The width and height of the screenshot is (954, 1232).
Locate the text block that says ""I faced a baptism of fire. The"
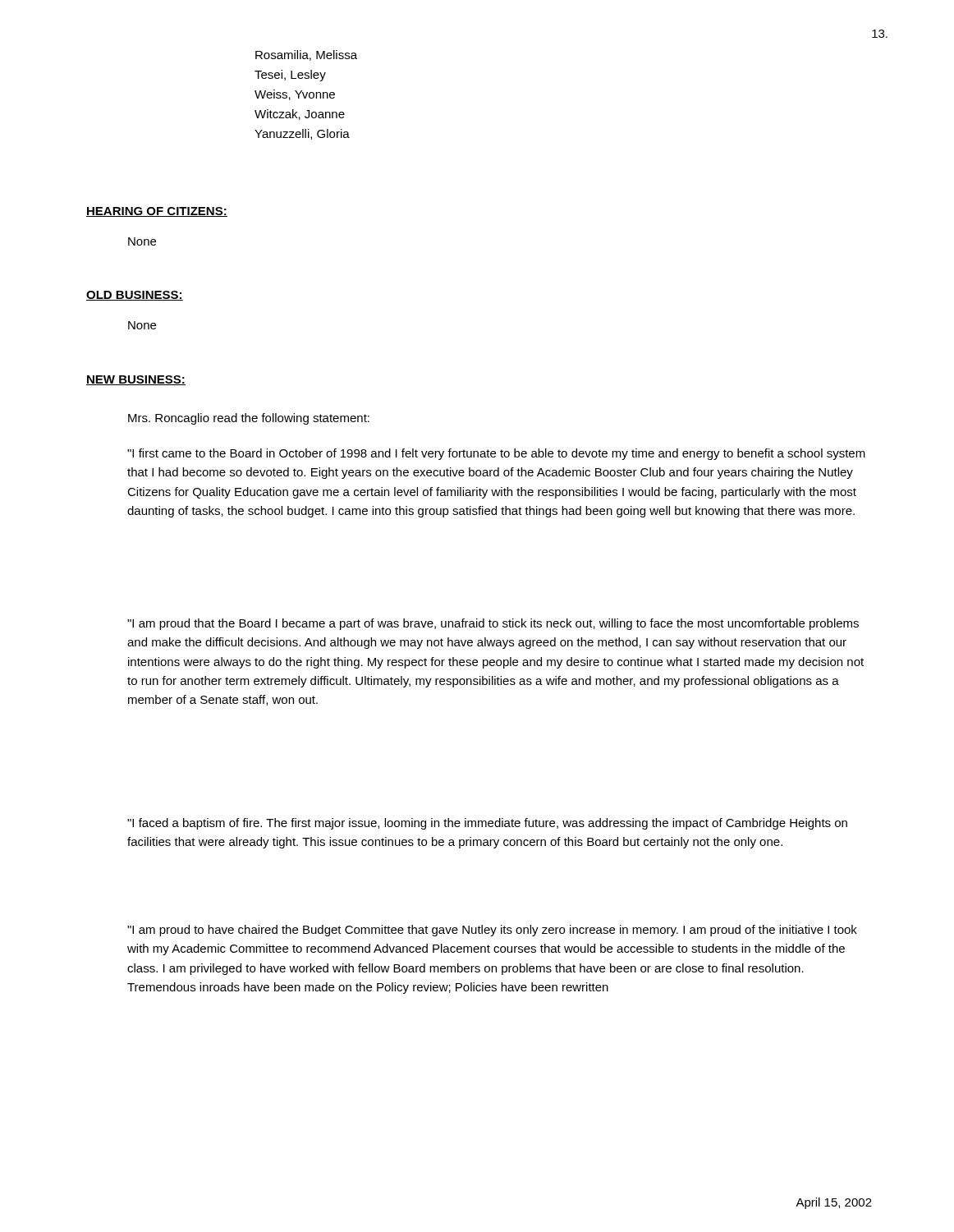[x=488, y=832]
